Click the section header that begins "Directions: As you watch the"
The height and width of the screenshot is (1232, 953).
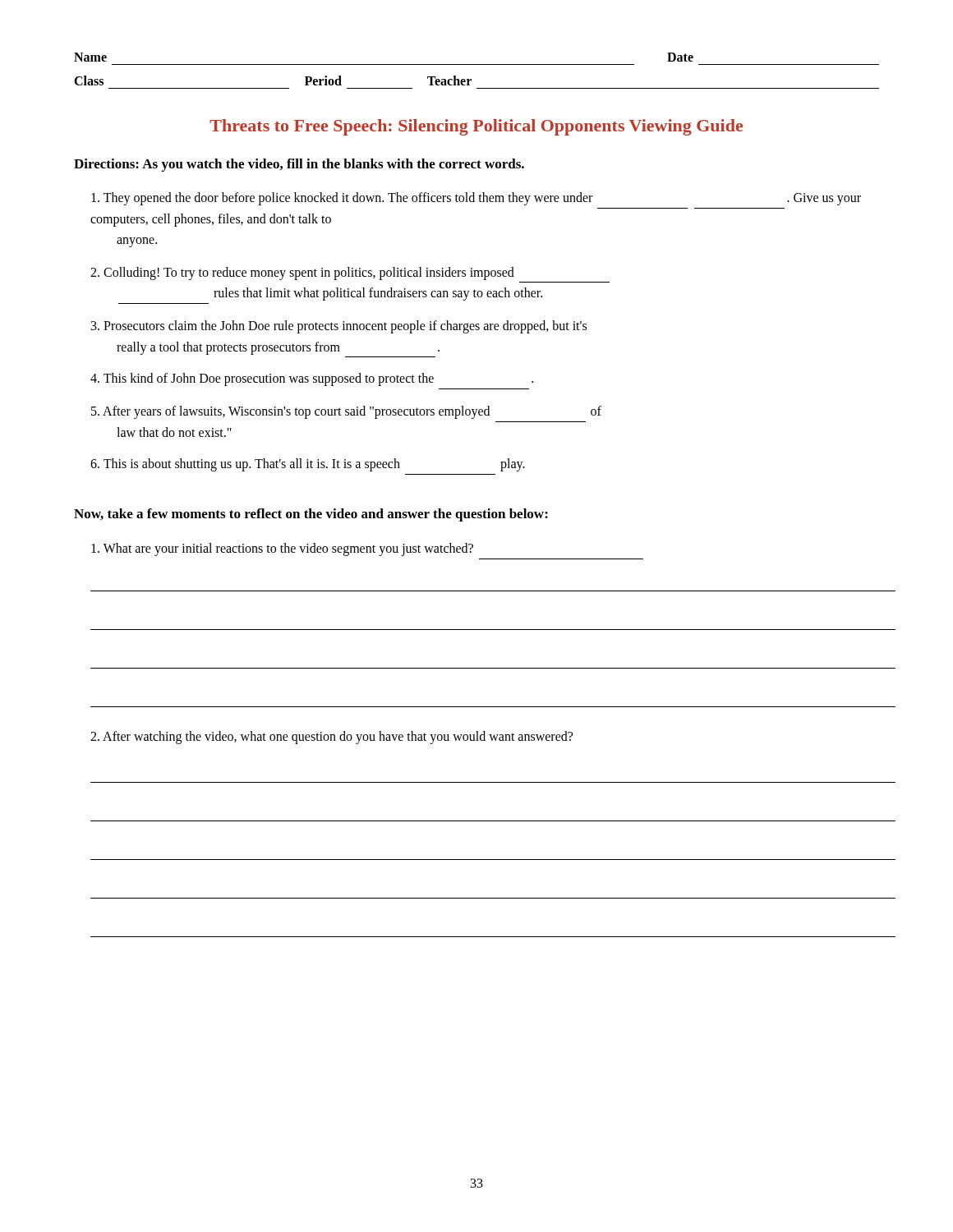[x=299, y=164]
